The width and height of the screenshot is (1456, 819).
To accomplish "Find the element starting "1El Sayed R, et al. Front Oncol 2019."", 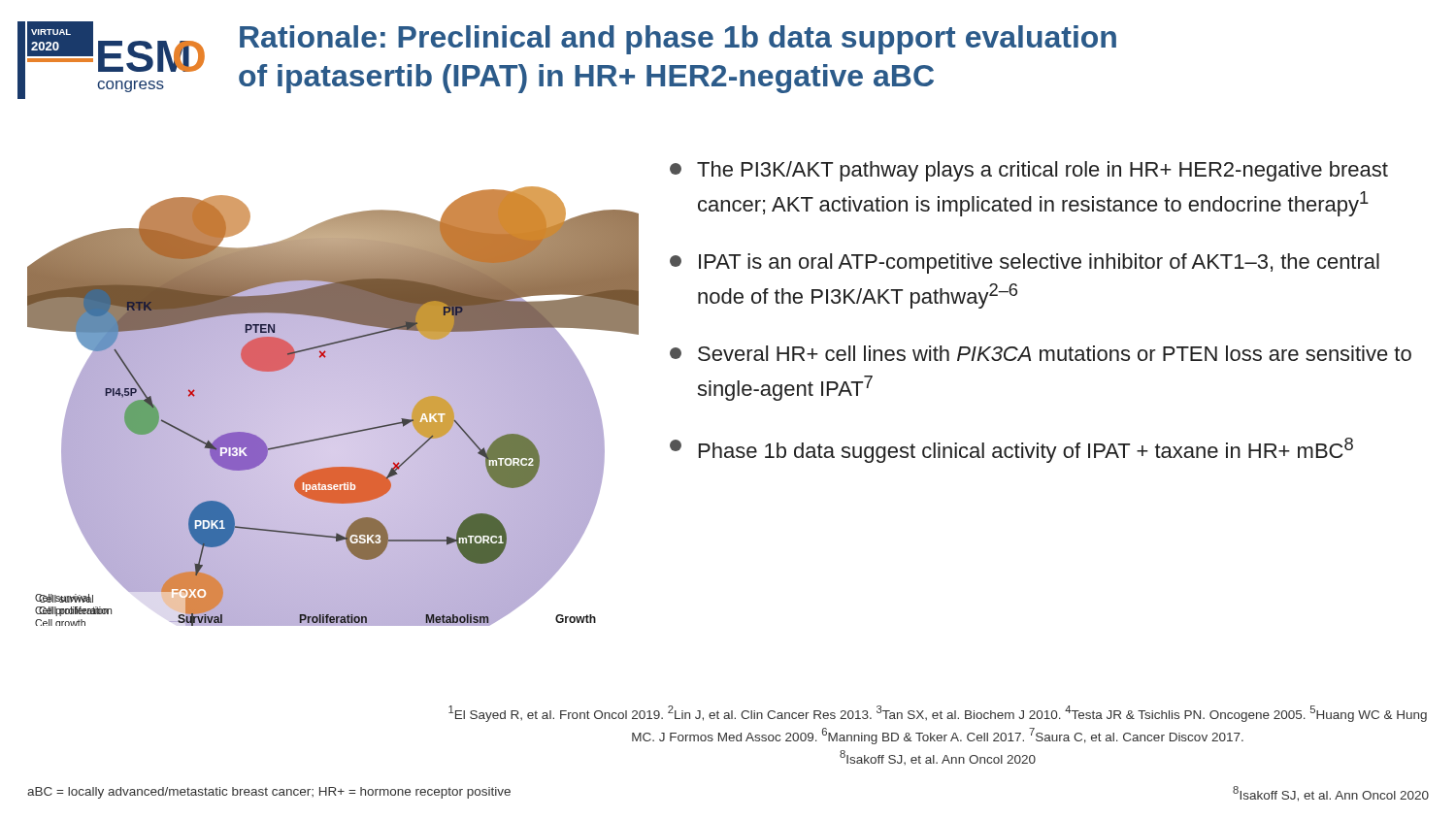I will tap(938, 735).
